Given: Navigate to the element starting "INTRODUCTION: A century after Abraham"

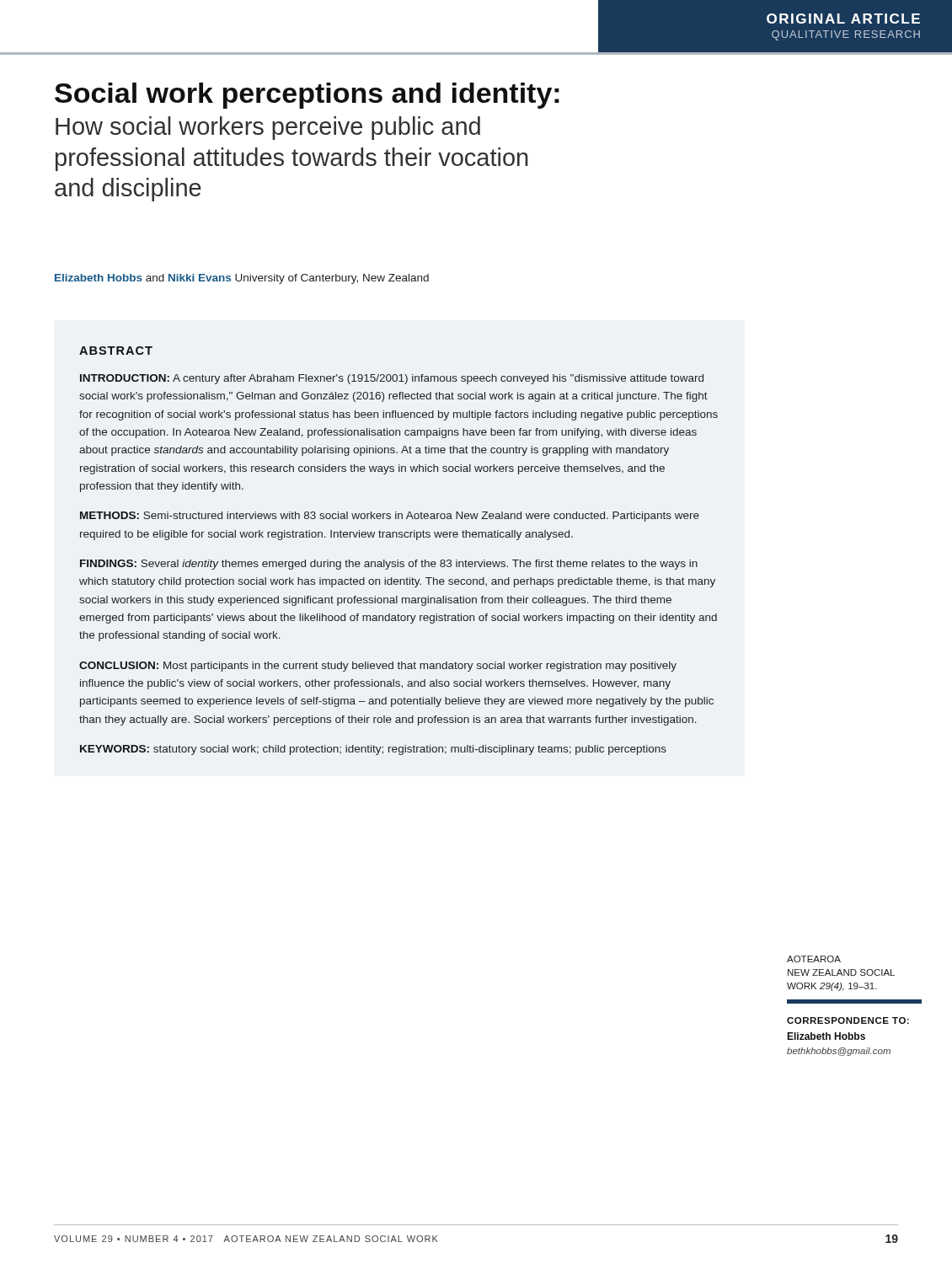Looking at the screenshot, I should click(399, 432).
